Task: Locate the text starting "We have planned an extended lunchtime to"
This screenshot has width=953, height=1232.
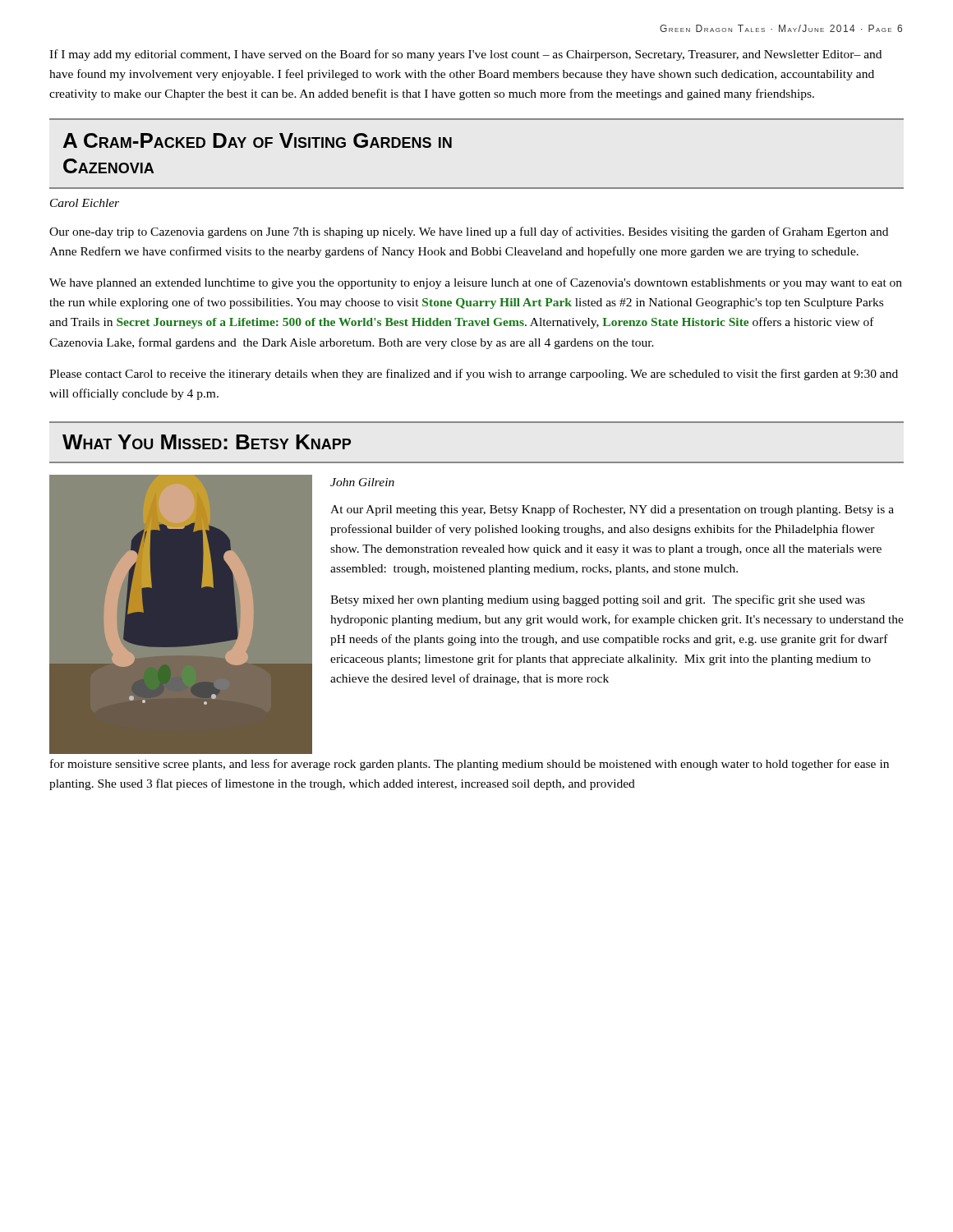Action: point(476,312)
